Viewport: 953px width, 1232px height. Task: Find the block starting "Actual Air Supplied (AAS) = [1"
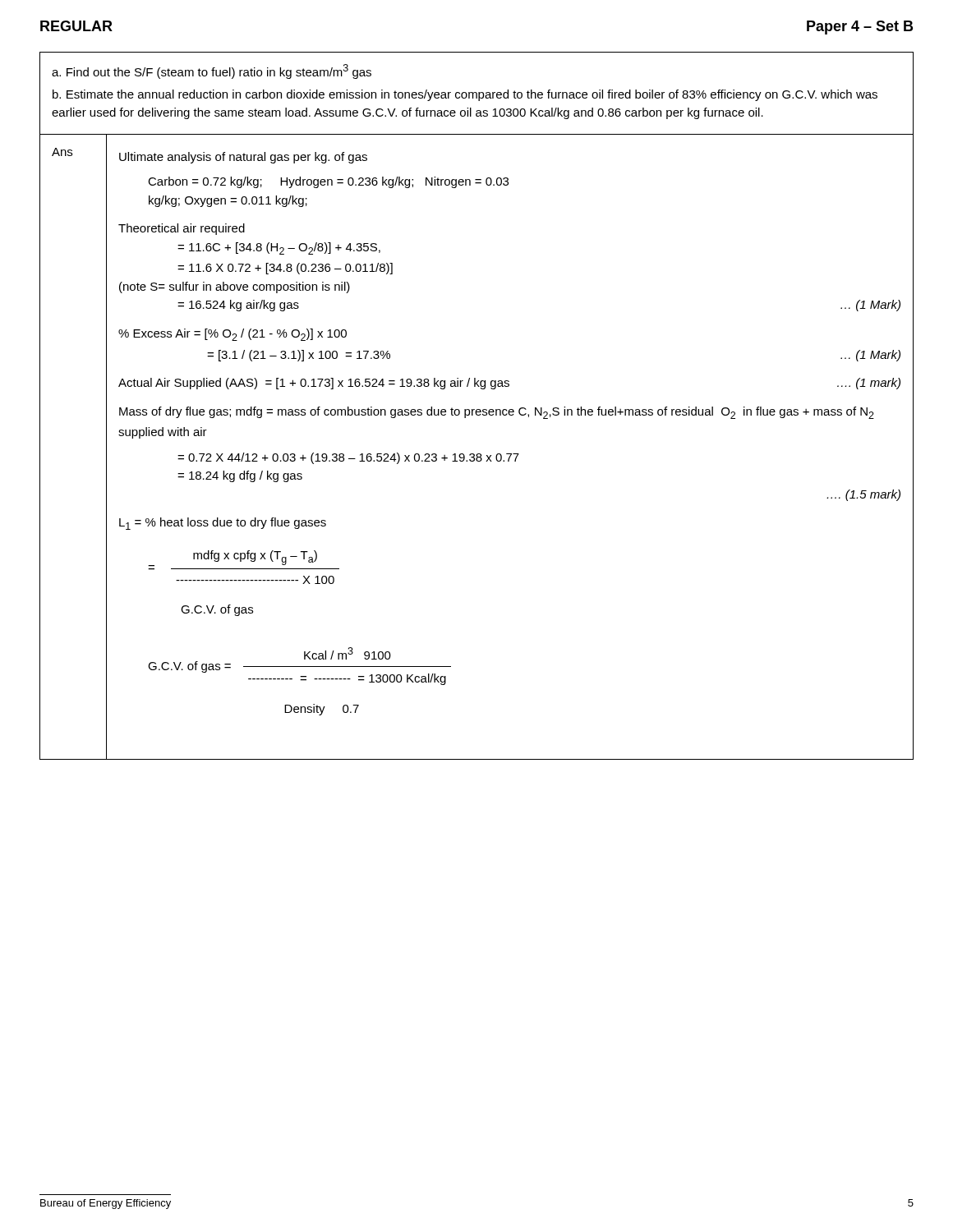(x=510, y=383)
